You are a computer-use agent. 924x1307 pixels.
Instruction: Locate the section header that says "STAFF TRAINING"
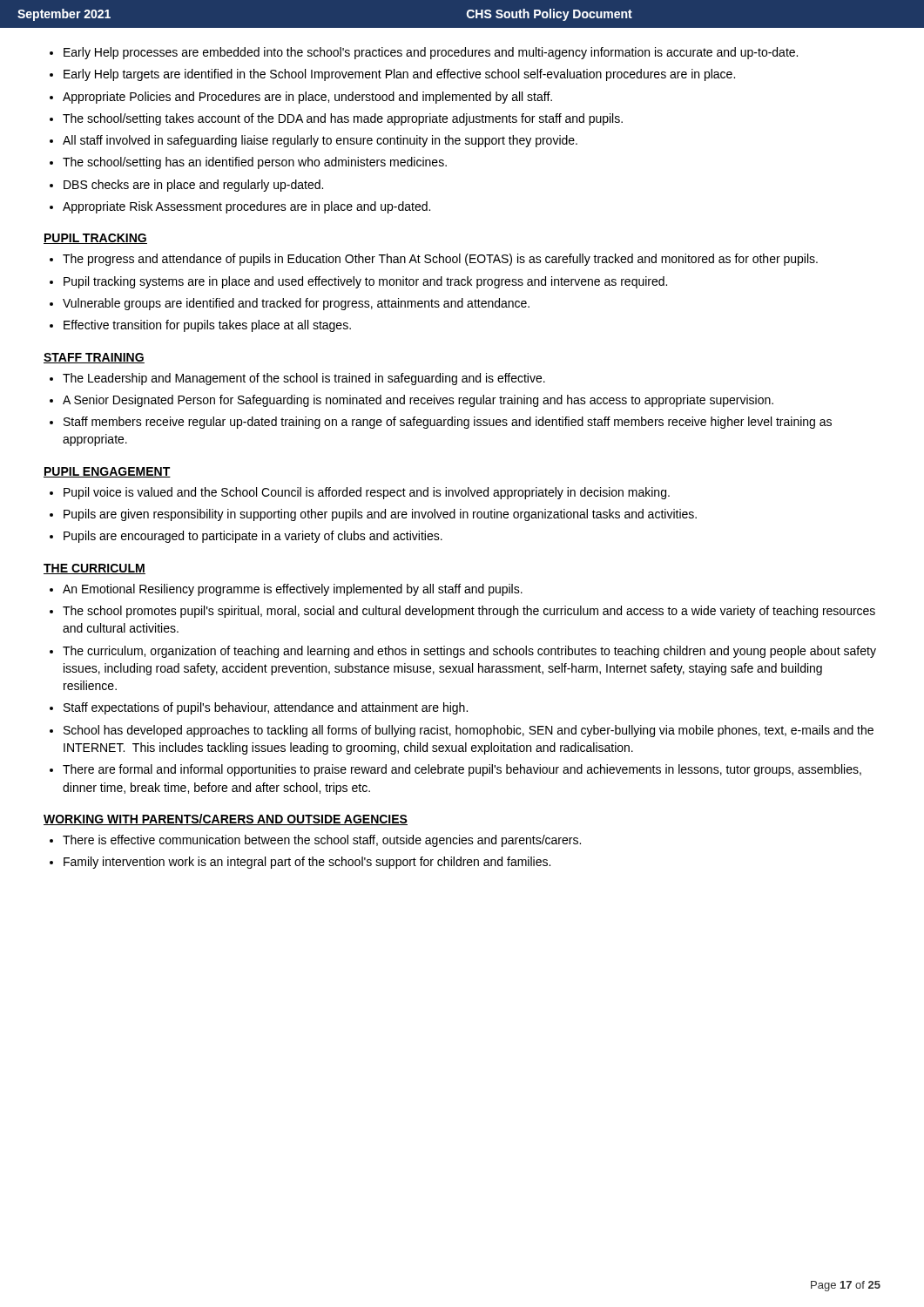click(x=94, y=357)
